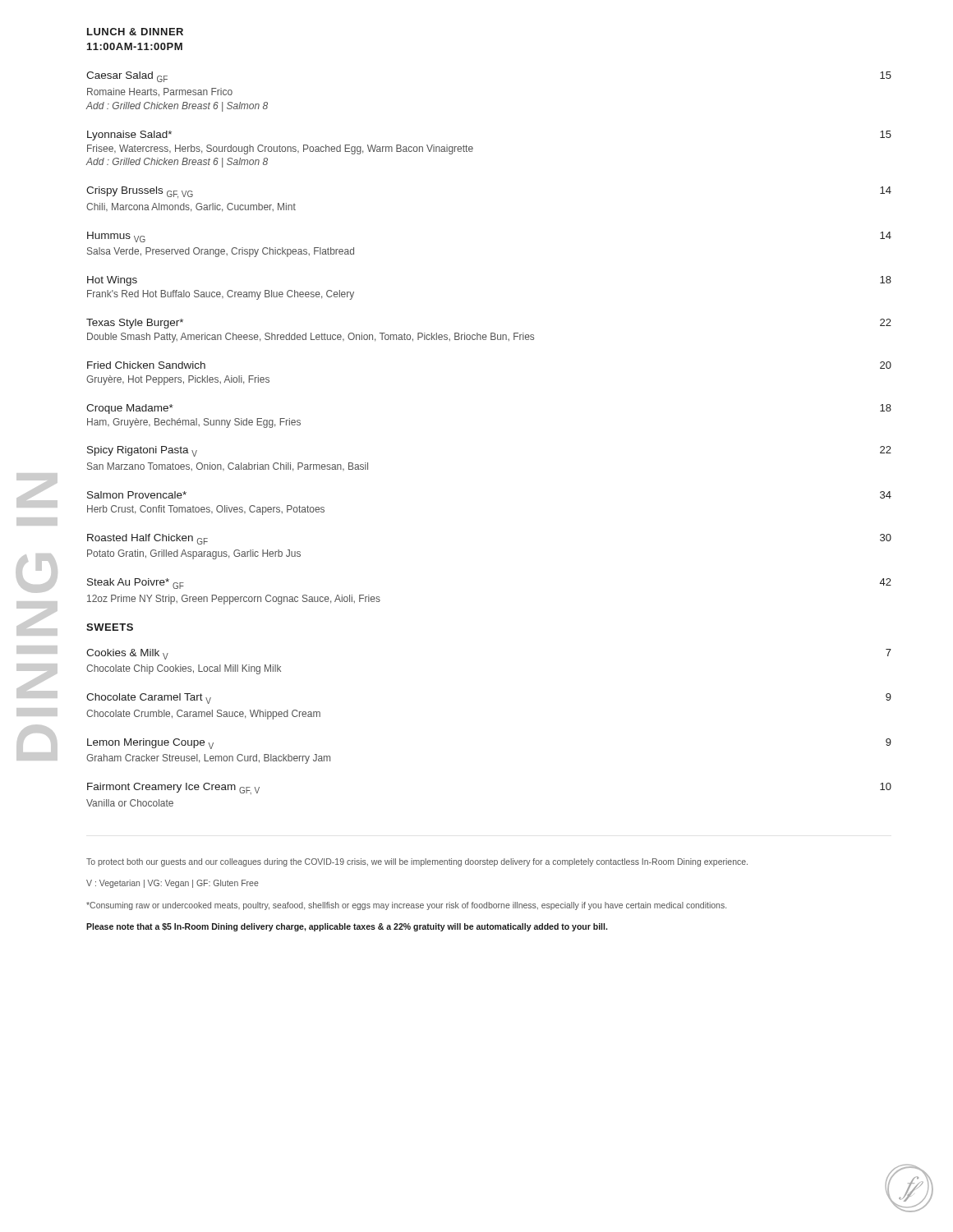Find the footnote containing "To protect both"

pos(417,862)
